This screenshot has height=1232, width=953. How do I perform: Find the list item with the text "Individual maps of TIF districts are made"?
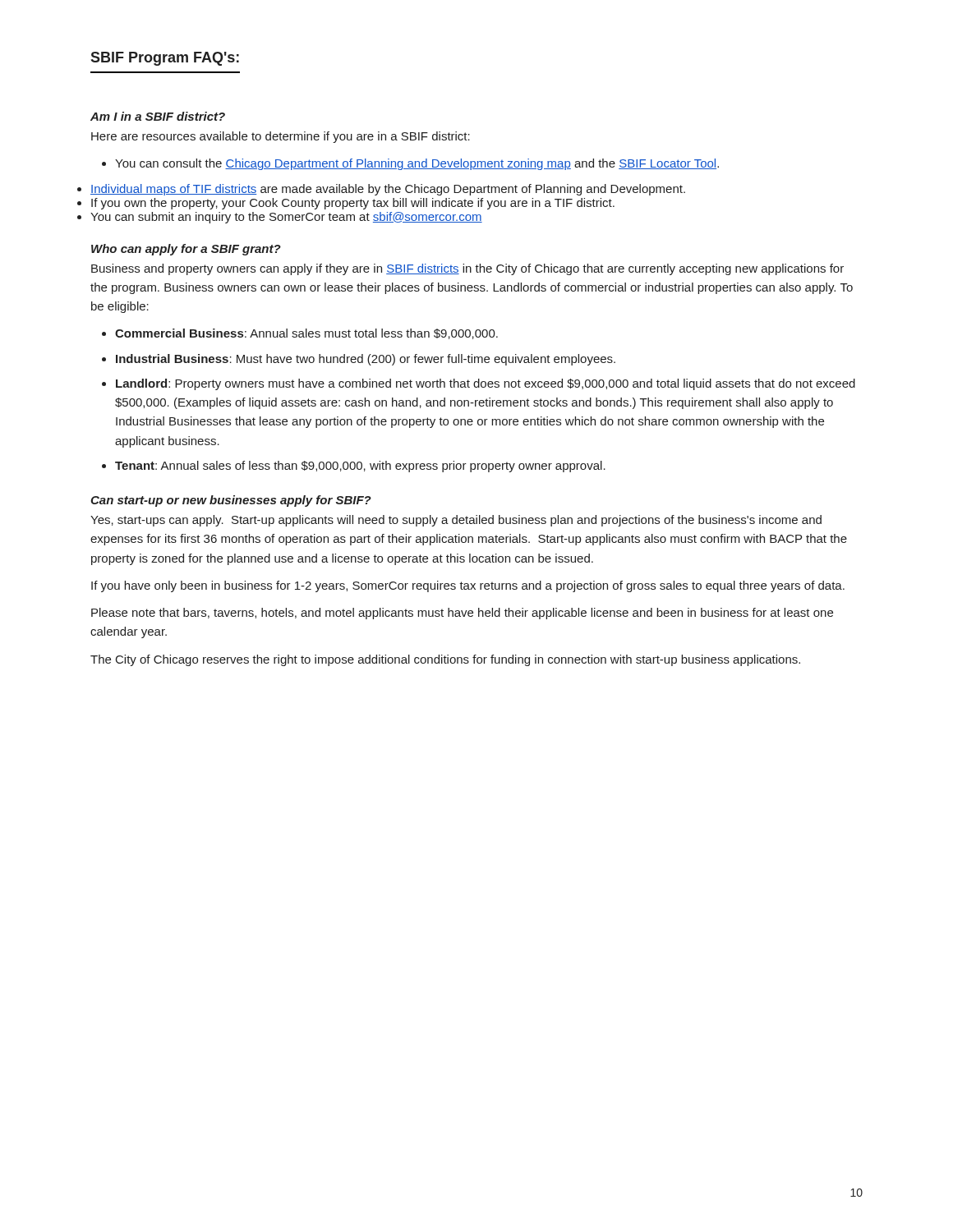476,188
